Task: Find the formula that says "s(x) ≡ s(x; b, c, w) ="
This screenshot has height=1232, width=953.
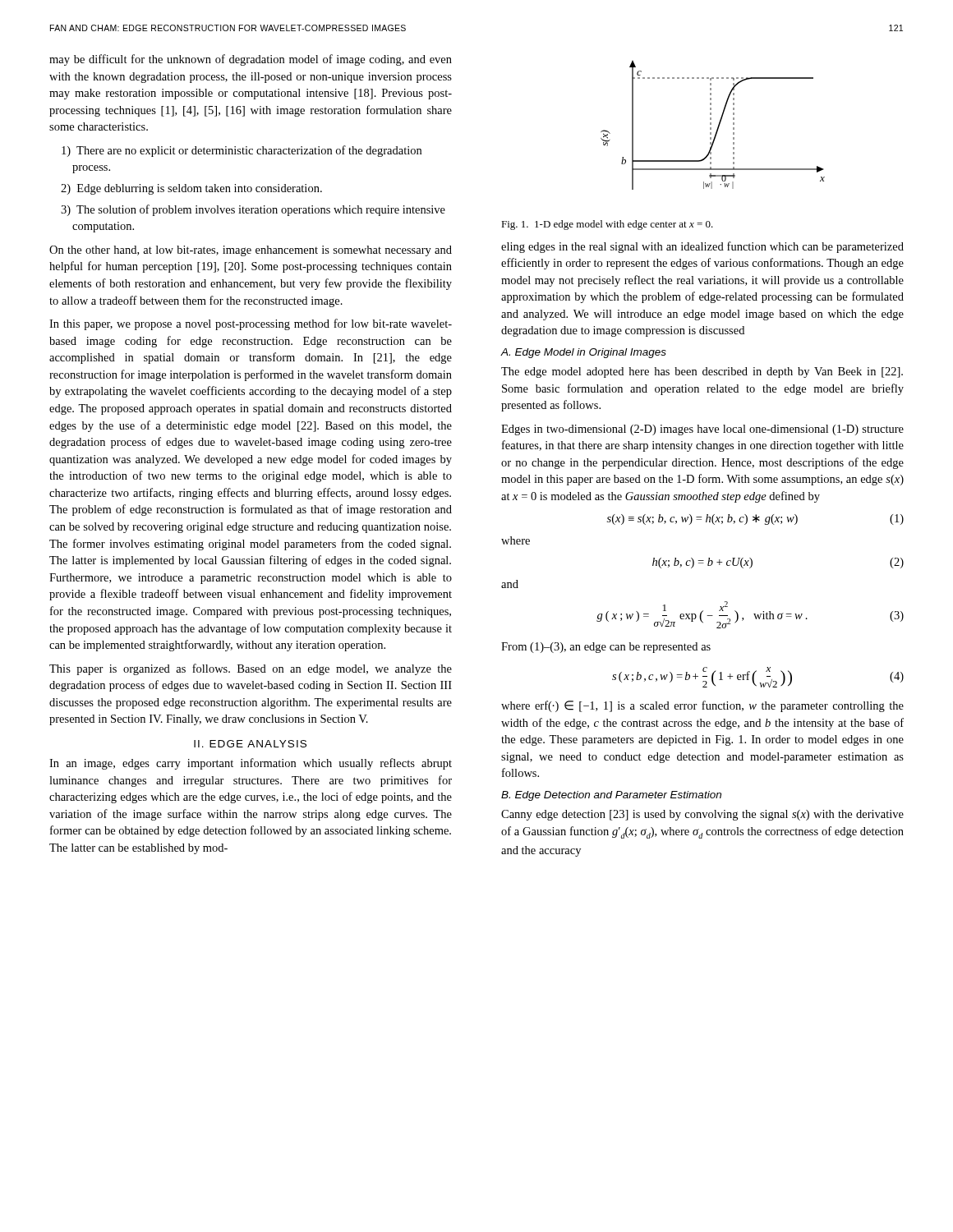Action: coord(755,518)
